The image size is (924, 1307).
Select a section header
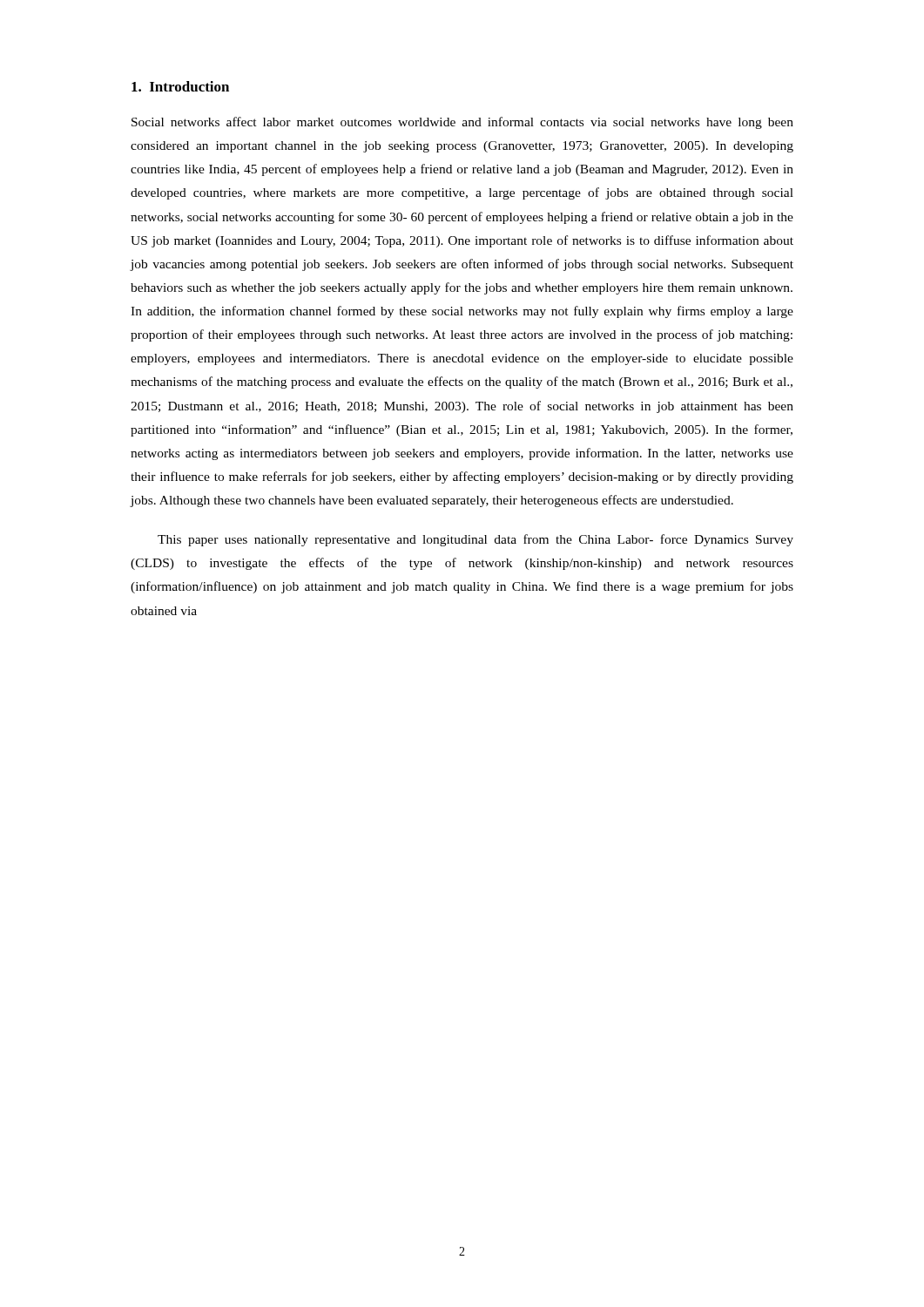[180, 87]
